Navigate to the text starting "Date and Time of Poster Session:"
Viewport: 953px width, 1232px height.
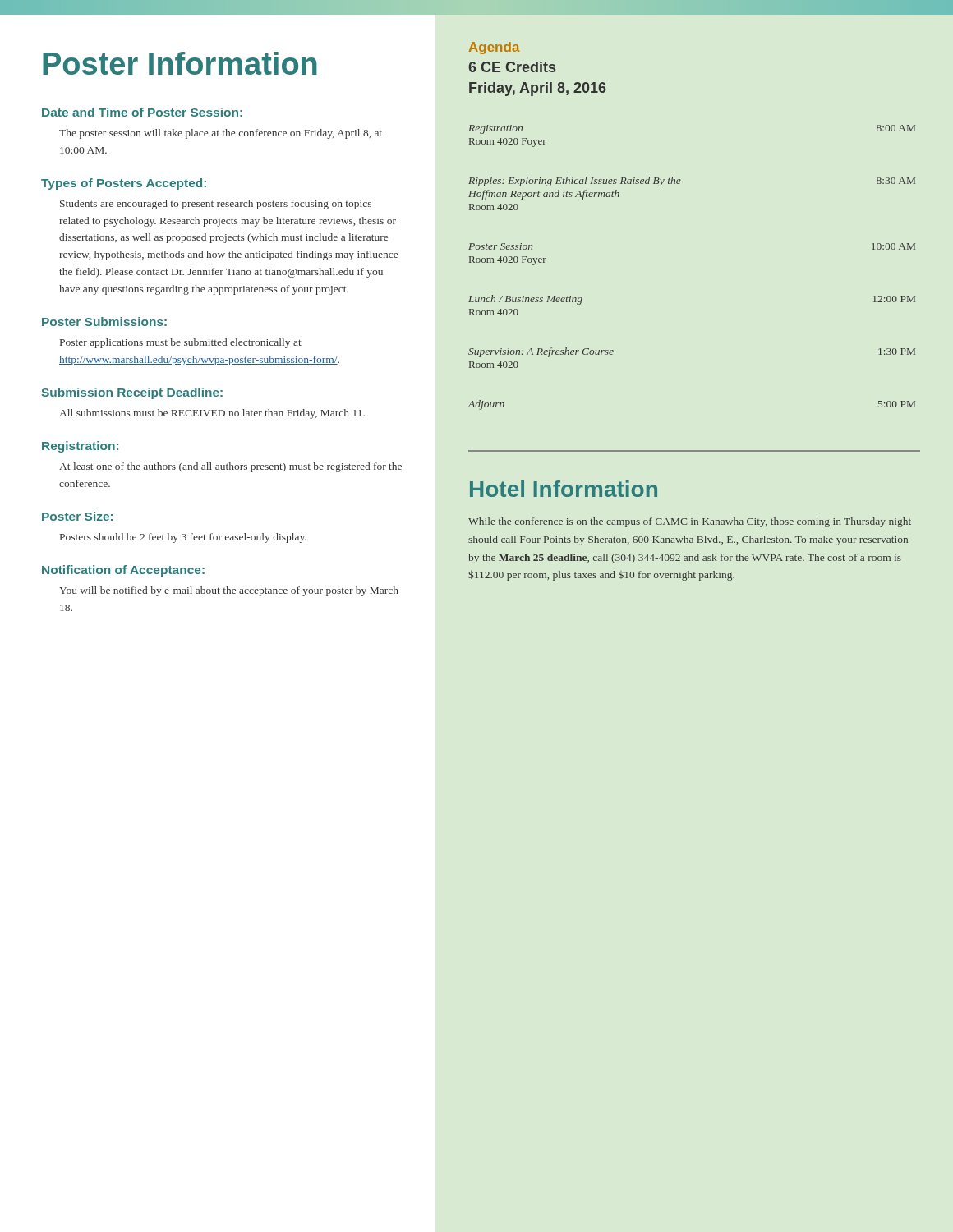(x=222, y=112)
